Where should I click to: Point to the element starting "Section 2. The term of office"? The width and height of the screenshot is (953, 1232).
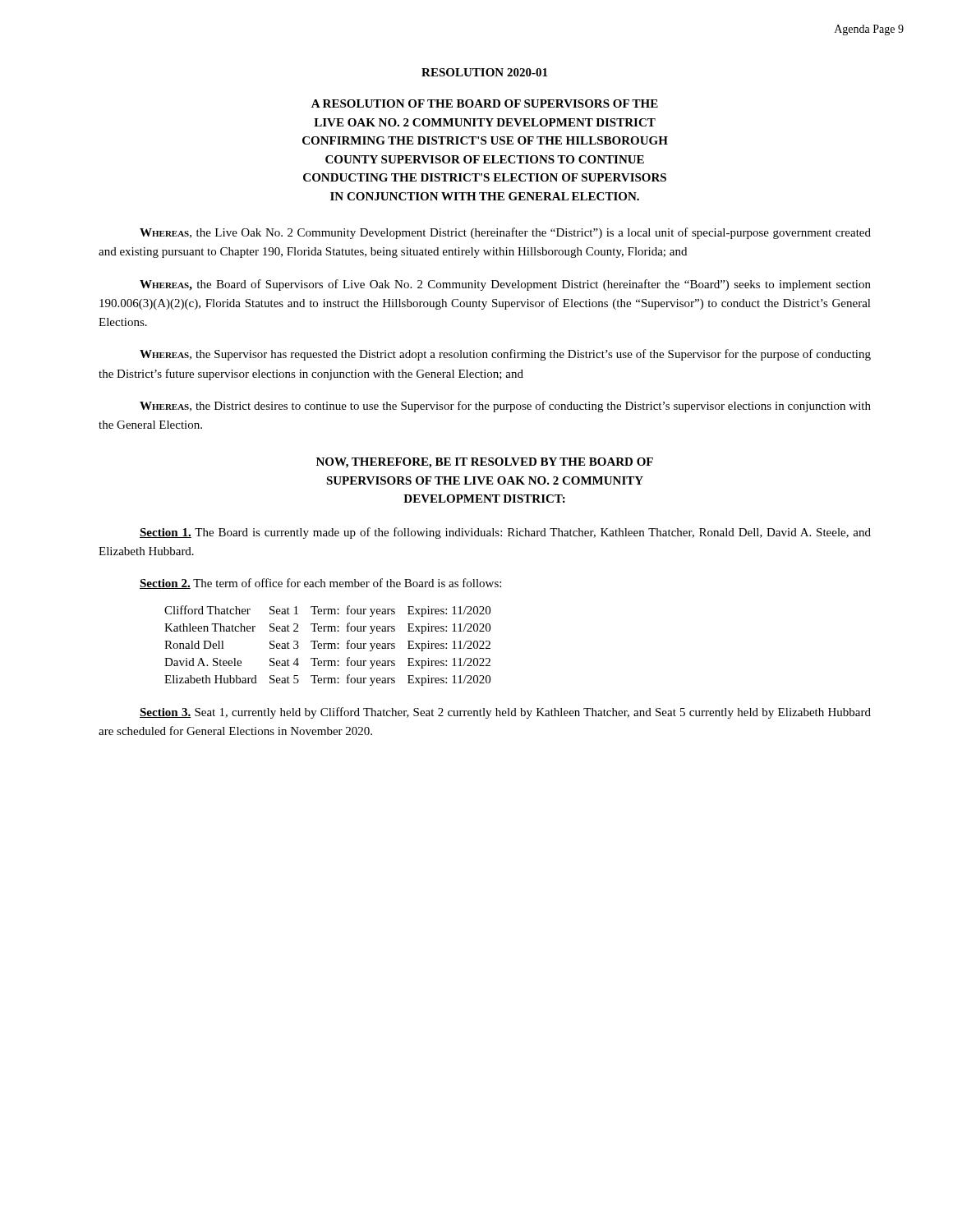coord(321,583)
